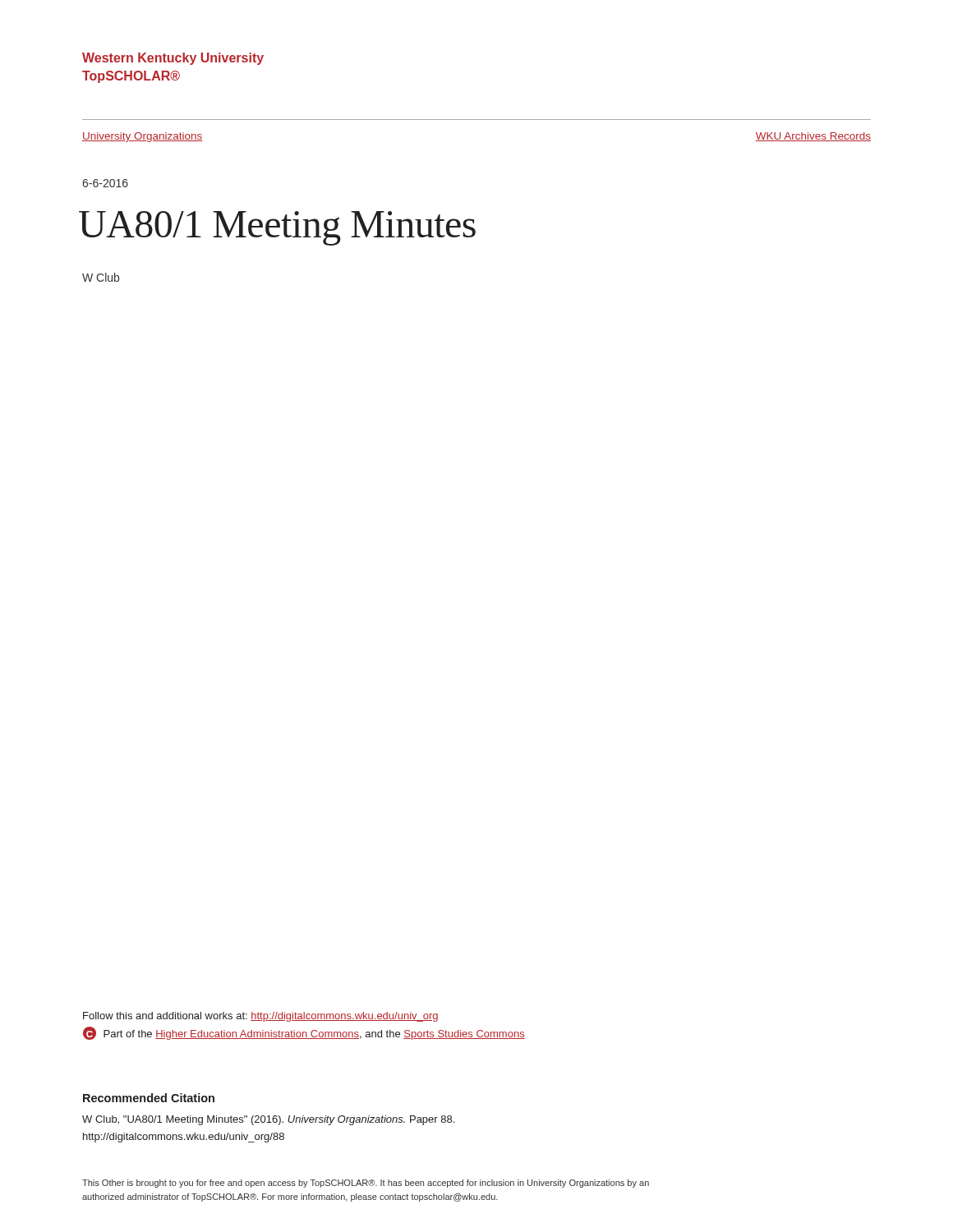
Task: Click on the element starting "UA80/1 Meeting Minutes"
Action: 277,224
